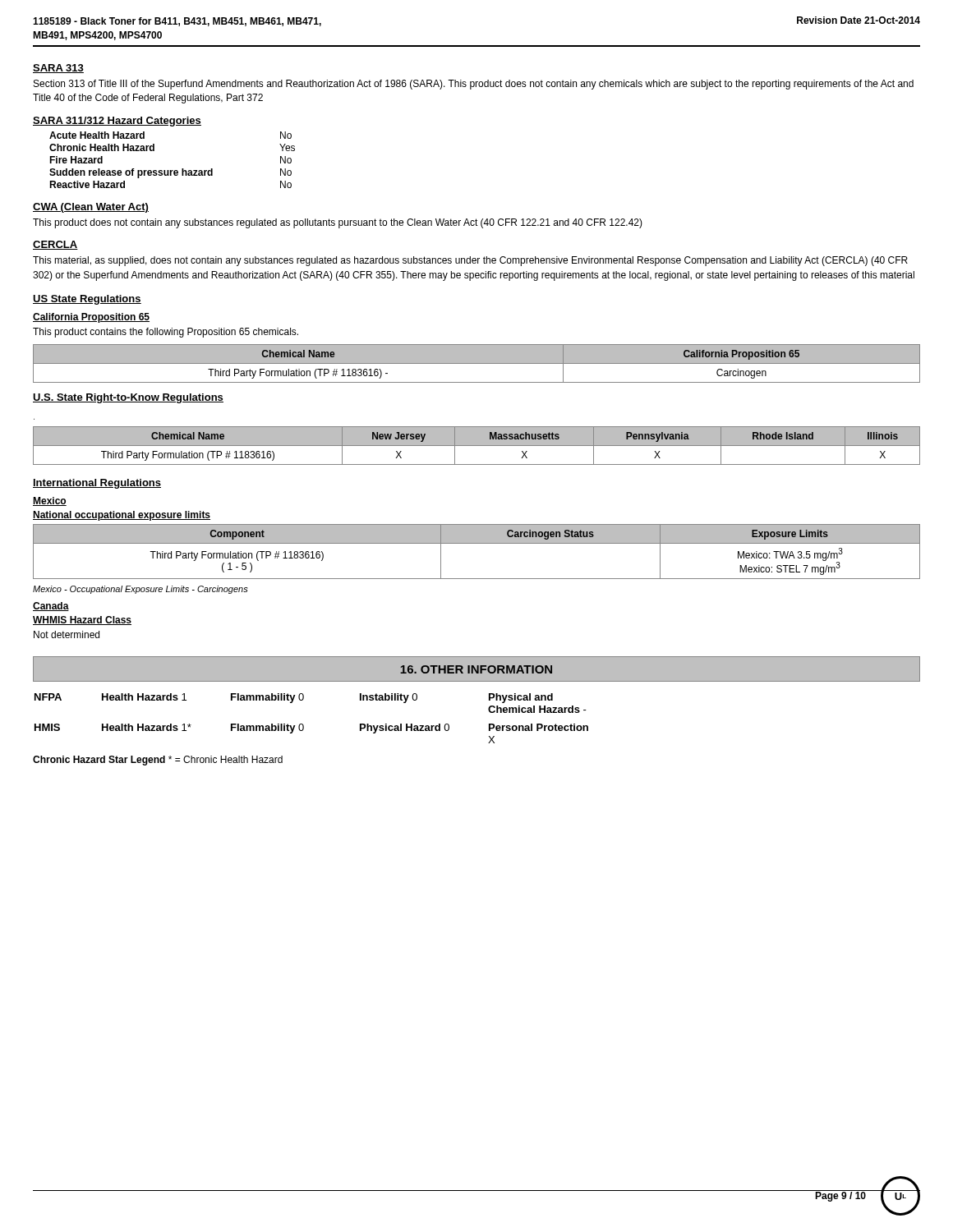
Task: Find the text block containing "Section 313 of"
Action: point(473,91)
